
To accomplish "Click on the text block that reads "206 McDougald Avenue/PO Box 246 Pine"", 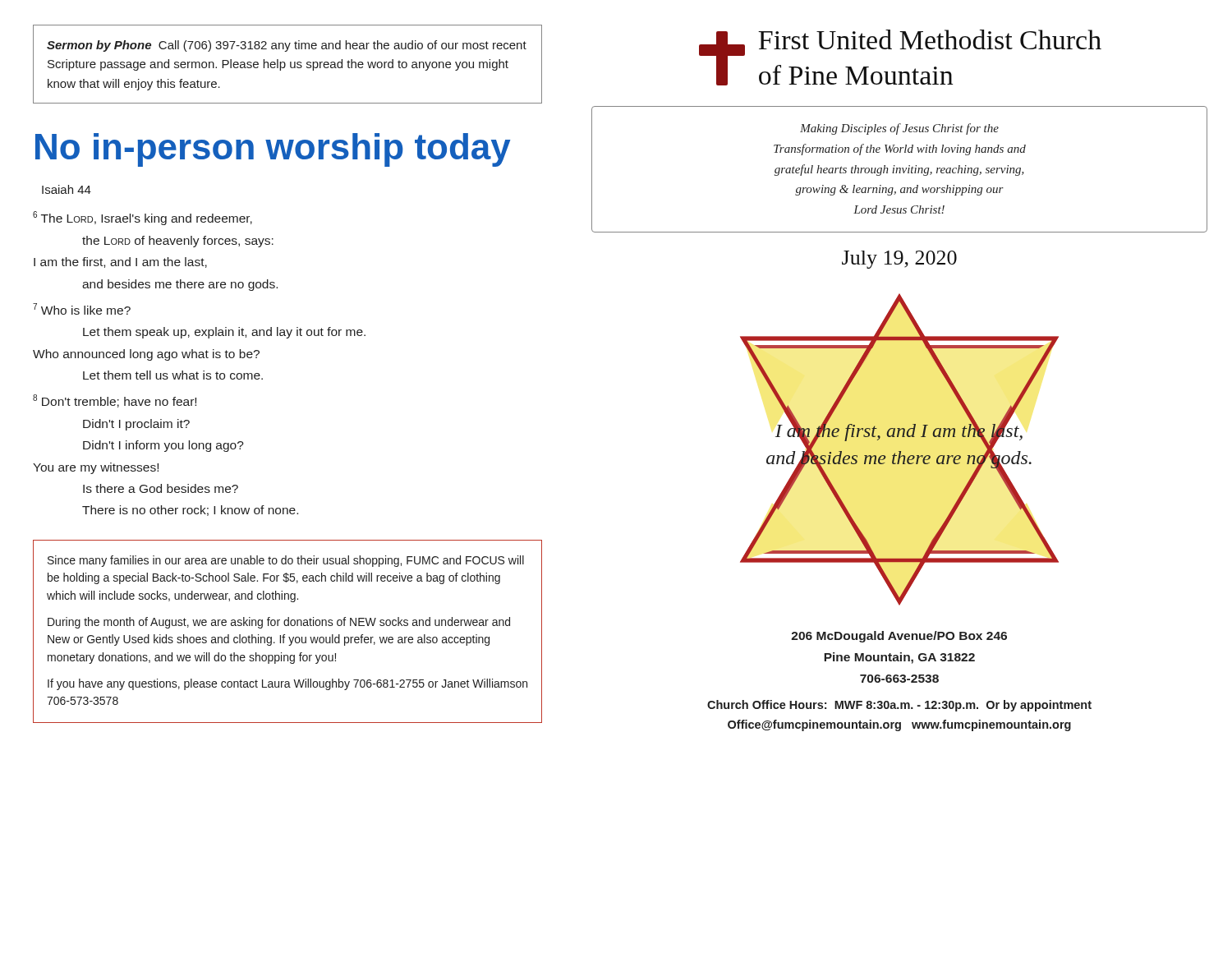I will [899, 657].
